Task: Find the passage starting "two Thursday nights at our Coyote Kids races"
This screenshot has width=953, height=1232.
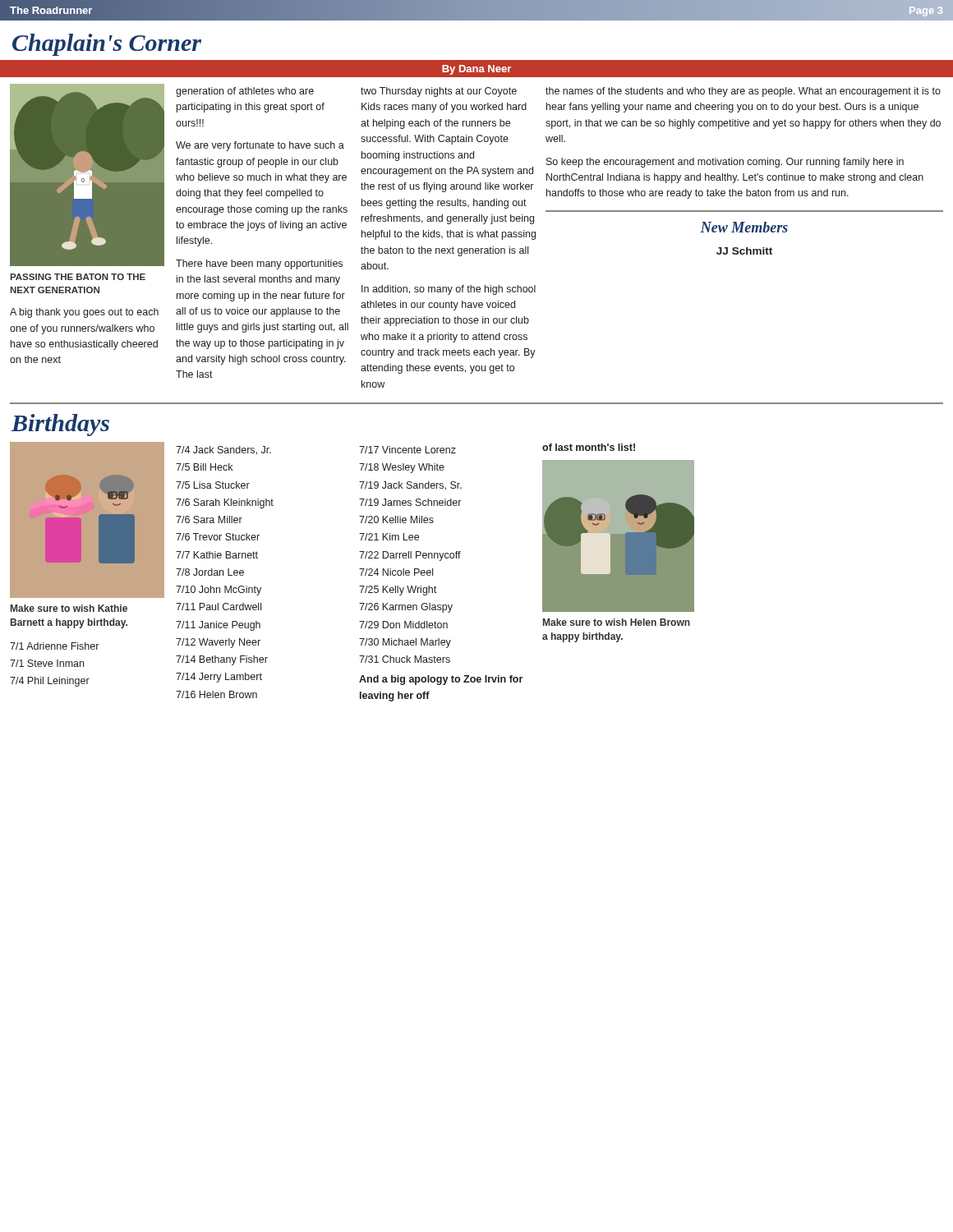Action: 449,179
